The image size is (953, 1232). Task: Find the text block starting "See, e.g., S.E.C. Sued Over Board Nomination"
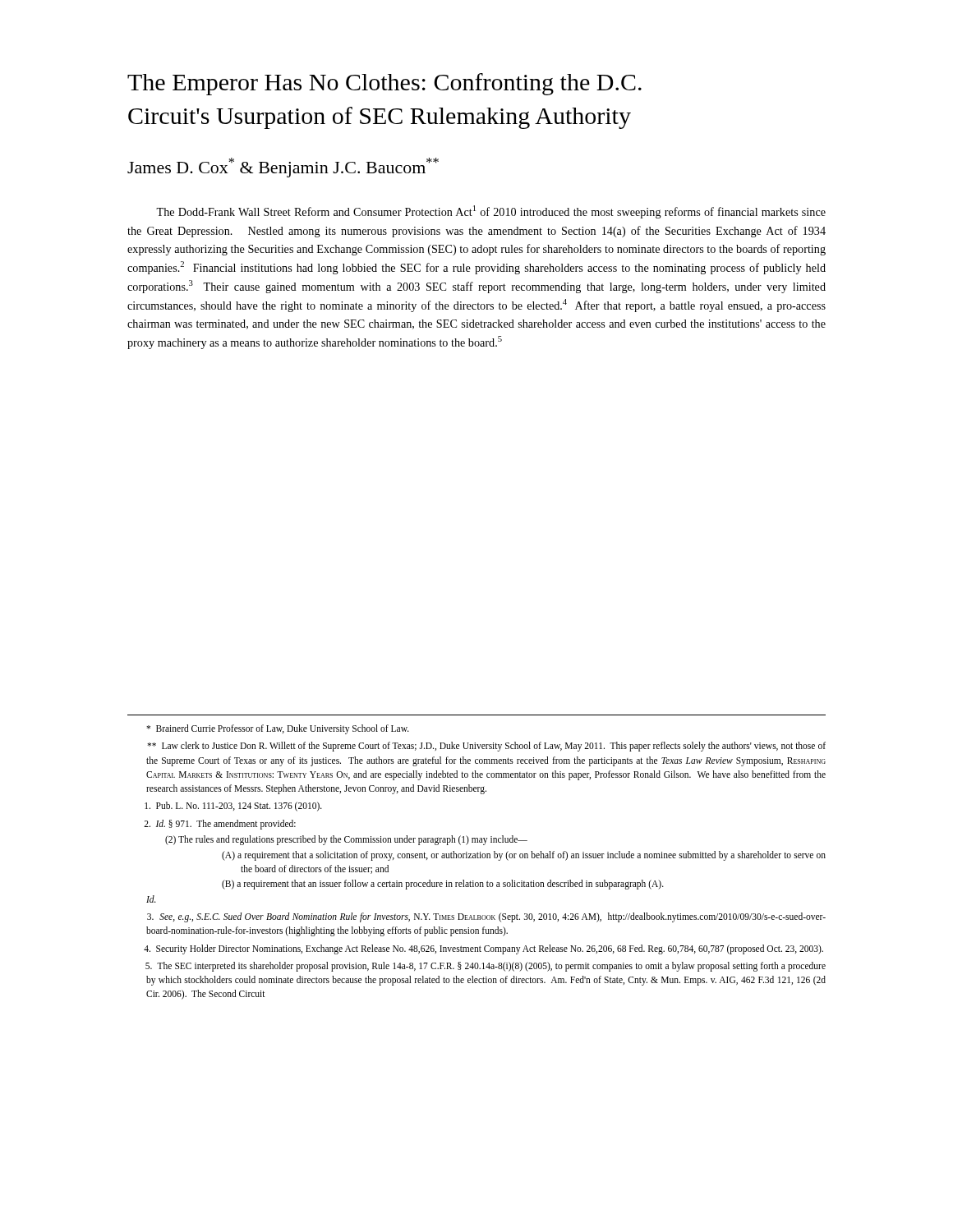tap(476, 924)
